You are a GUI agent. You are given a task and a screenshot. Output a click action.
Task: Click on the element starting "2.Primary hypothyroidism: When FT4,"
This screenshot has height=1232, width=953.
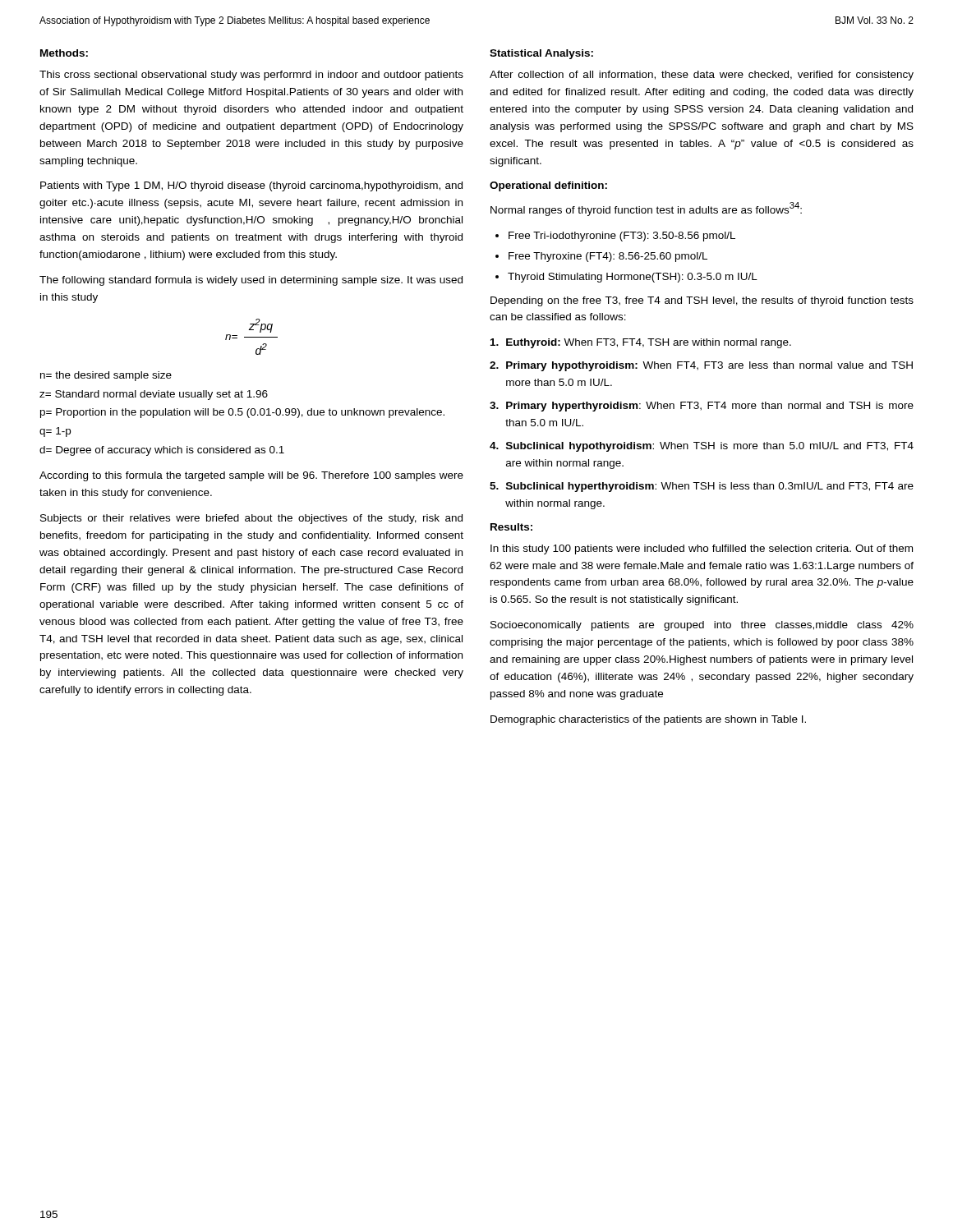(702, 375)
